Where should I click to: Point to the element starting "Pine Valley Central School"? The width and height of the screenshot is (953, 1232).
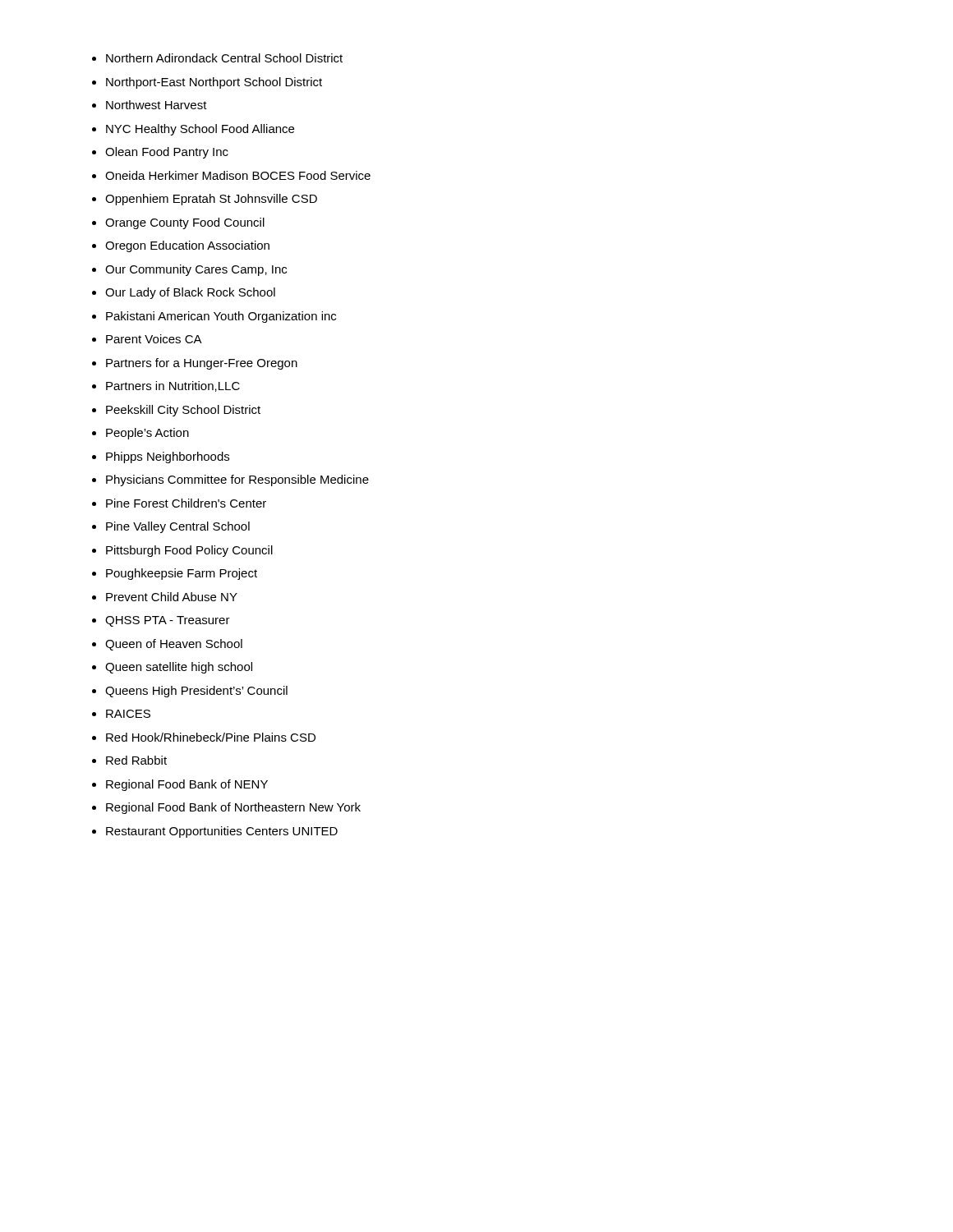pyautogui.click(x=178, y=527)
